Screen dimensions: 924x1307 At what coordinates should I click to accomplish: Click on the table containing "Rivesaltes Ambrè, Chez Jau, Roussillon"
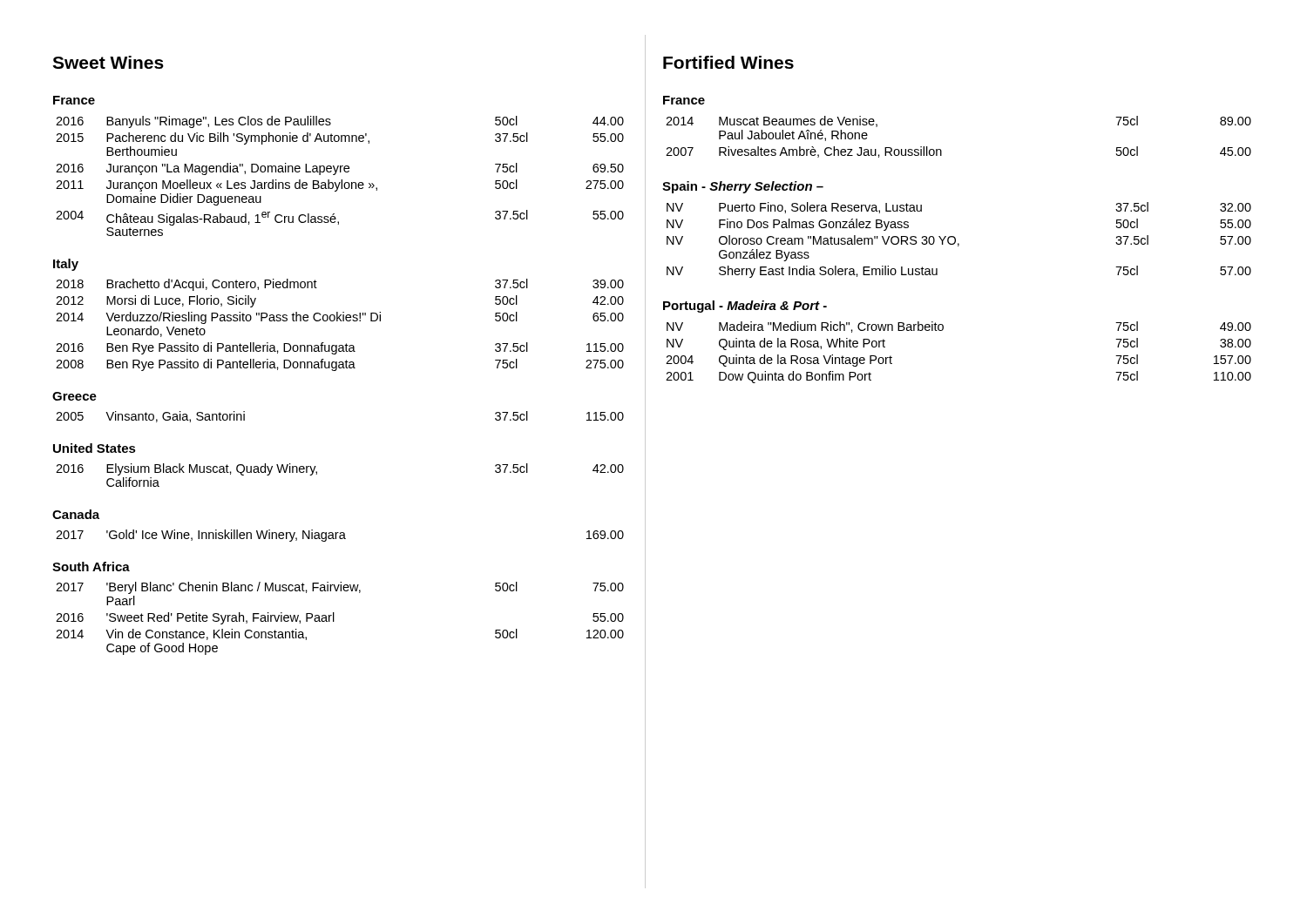[x=958, y=136]
